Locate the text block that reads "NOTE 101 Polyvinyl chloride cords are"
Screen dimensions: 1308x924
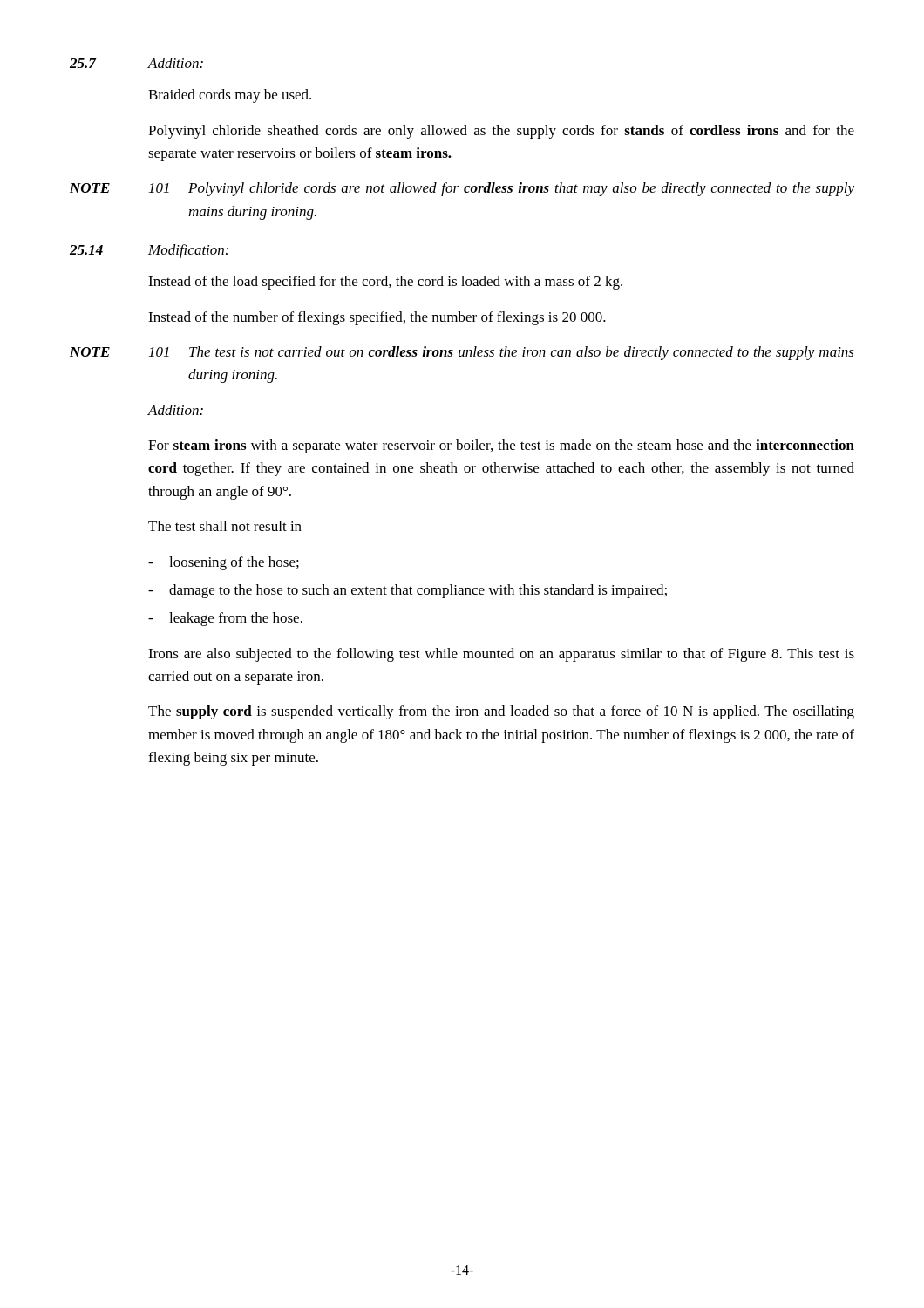(462, 200)
